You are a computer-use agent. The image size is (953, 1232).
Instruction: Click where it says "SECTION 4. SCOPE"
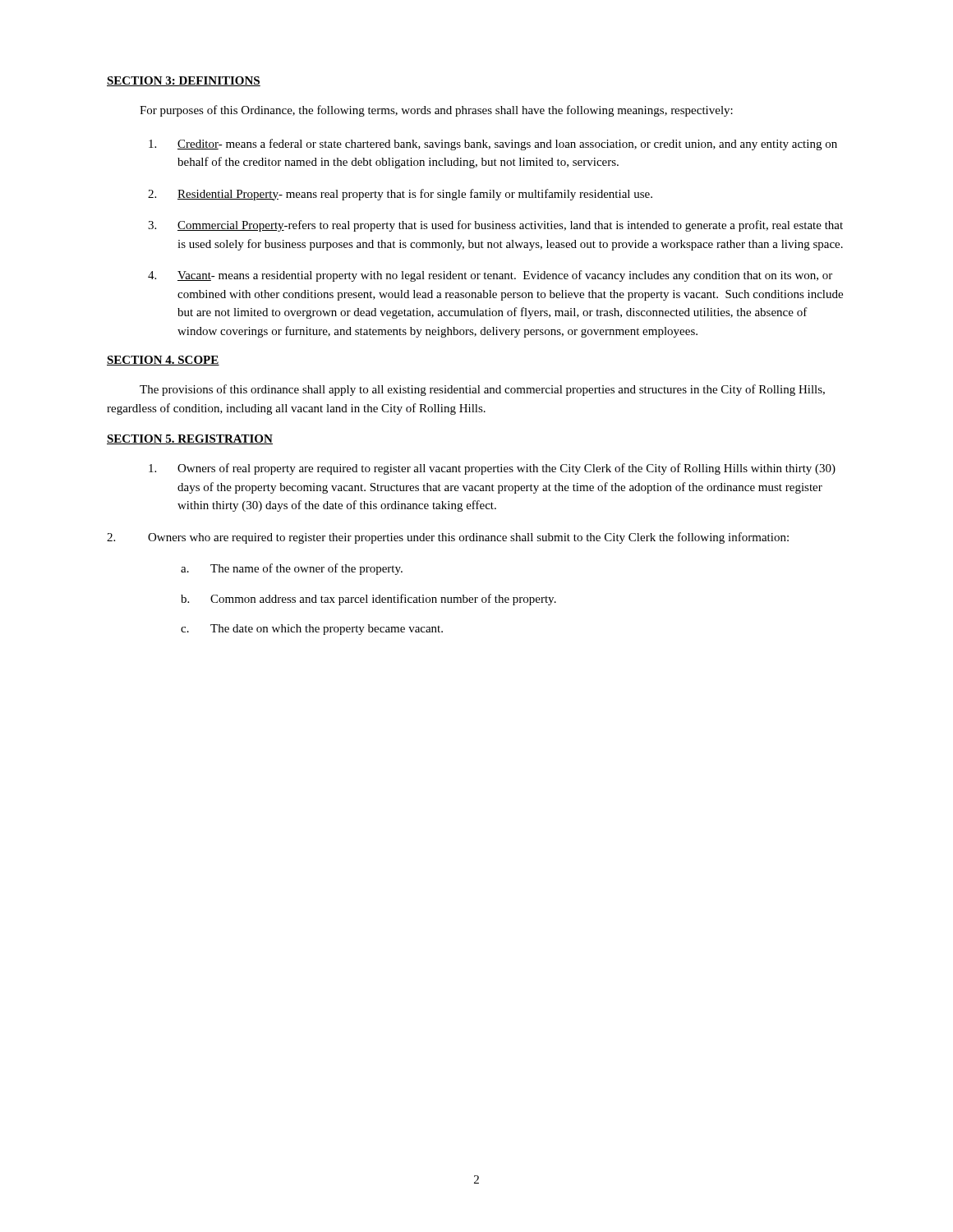[163, 360]
